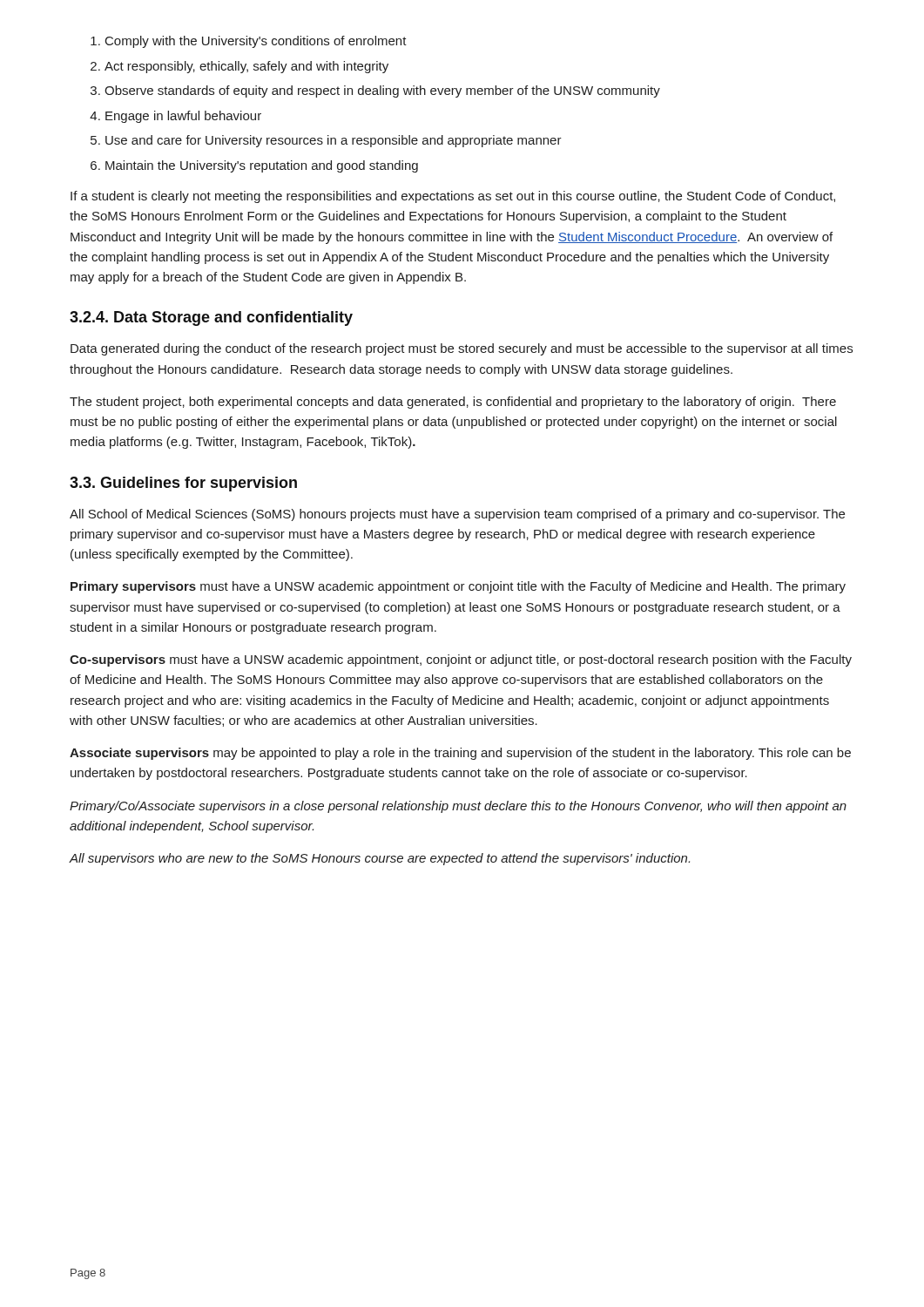
Task: Click on the block starting "Comply with the University's conditions of"
Action: tap(256, 42)
